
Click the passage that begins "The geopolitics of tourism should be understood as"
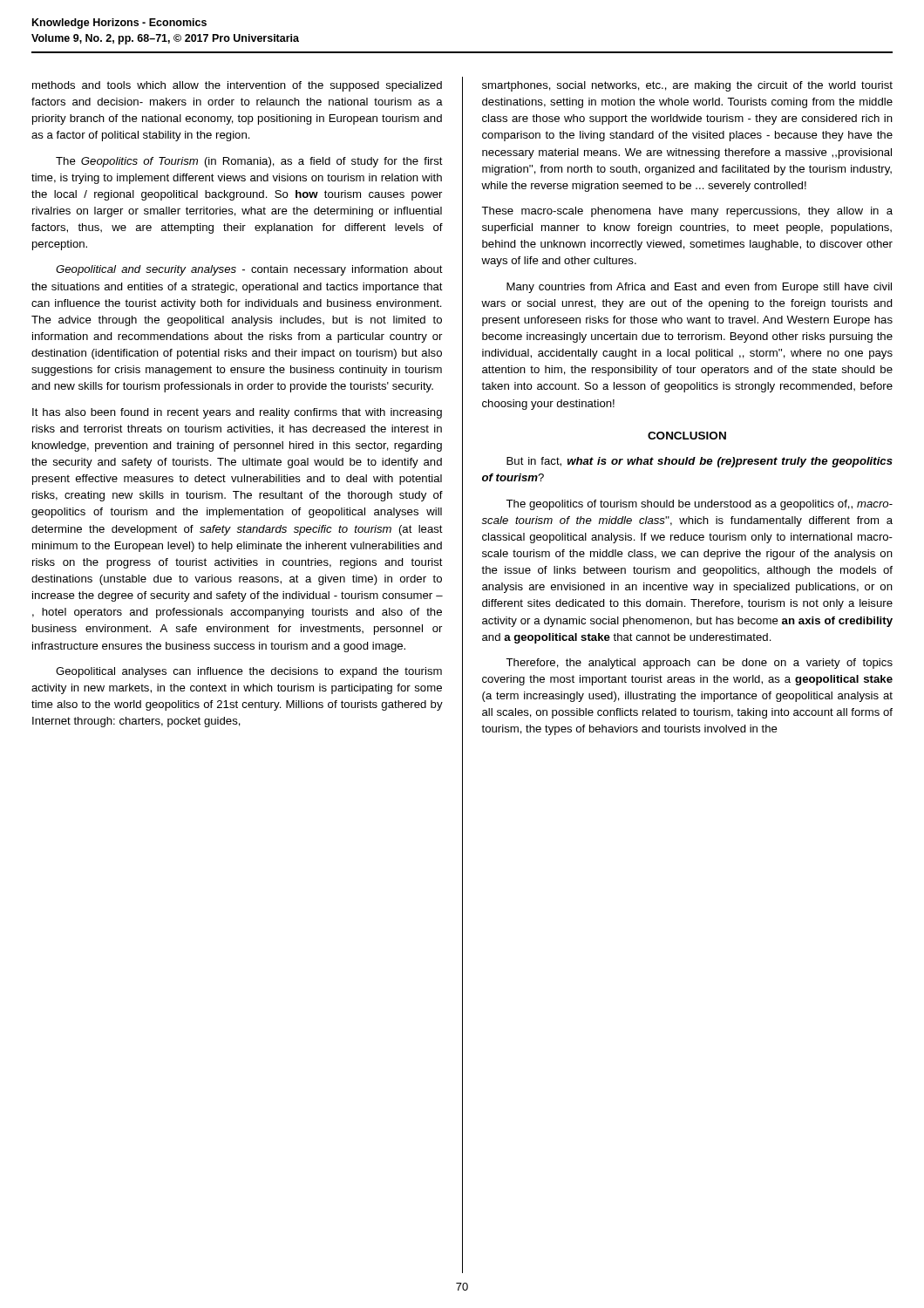click(x=687, y=570)
